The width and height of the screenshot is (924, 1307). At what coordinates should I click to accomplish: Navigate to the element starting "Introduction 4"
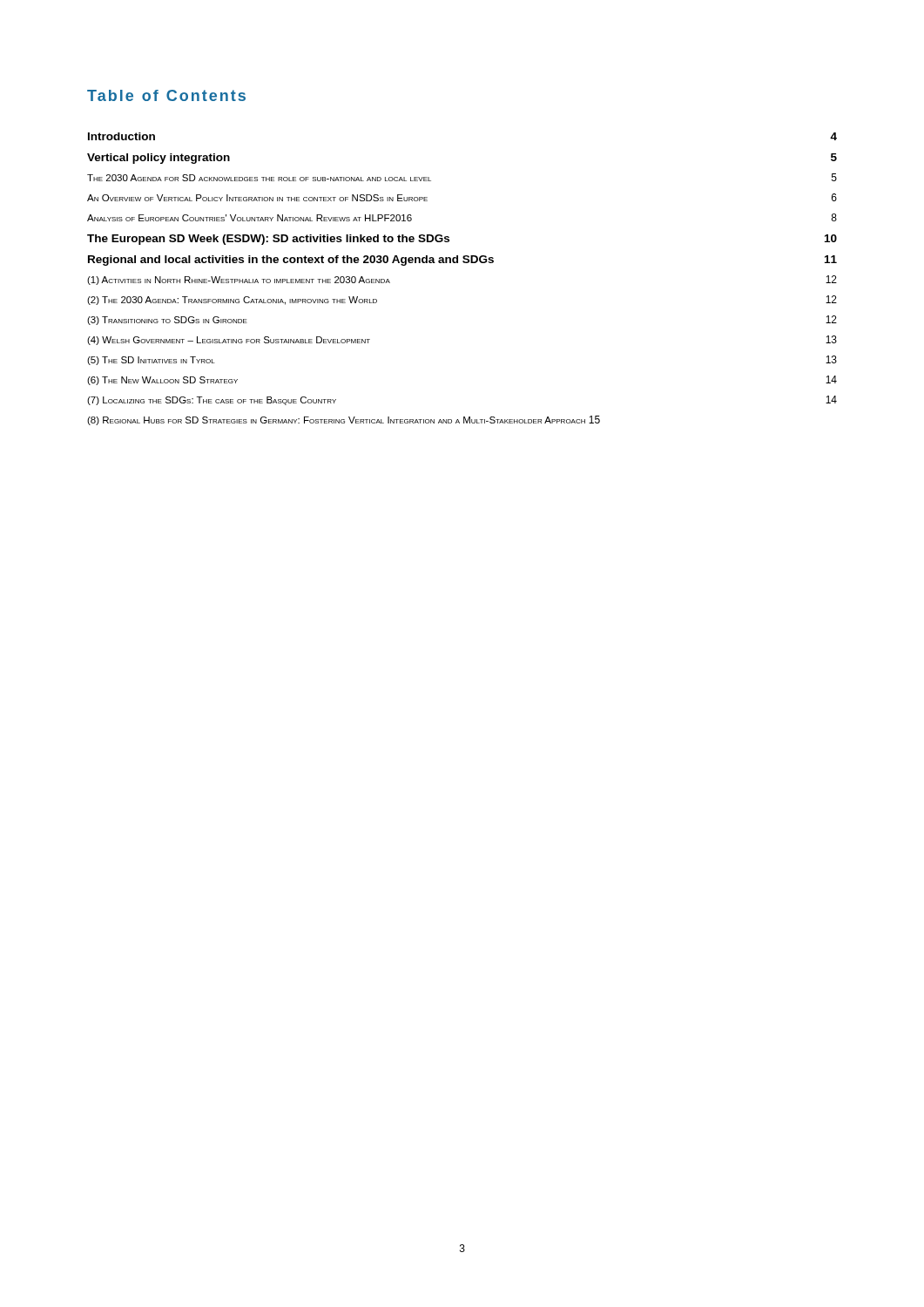[x=125, y=136]
